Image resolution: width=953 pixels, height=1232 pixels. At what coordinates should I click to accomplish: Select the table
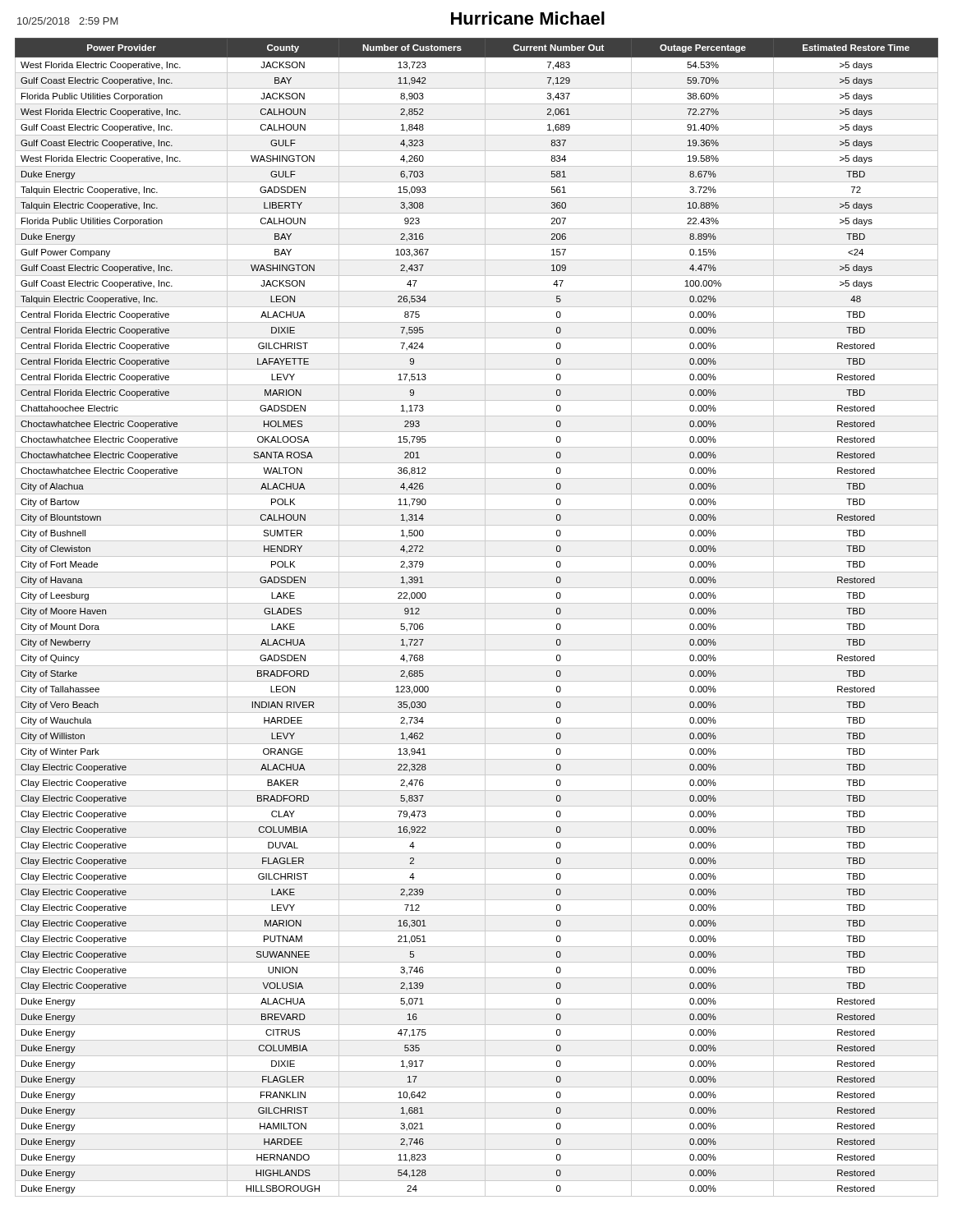click(x=476, y=617)
